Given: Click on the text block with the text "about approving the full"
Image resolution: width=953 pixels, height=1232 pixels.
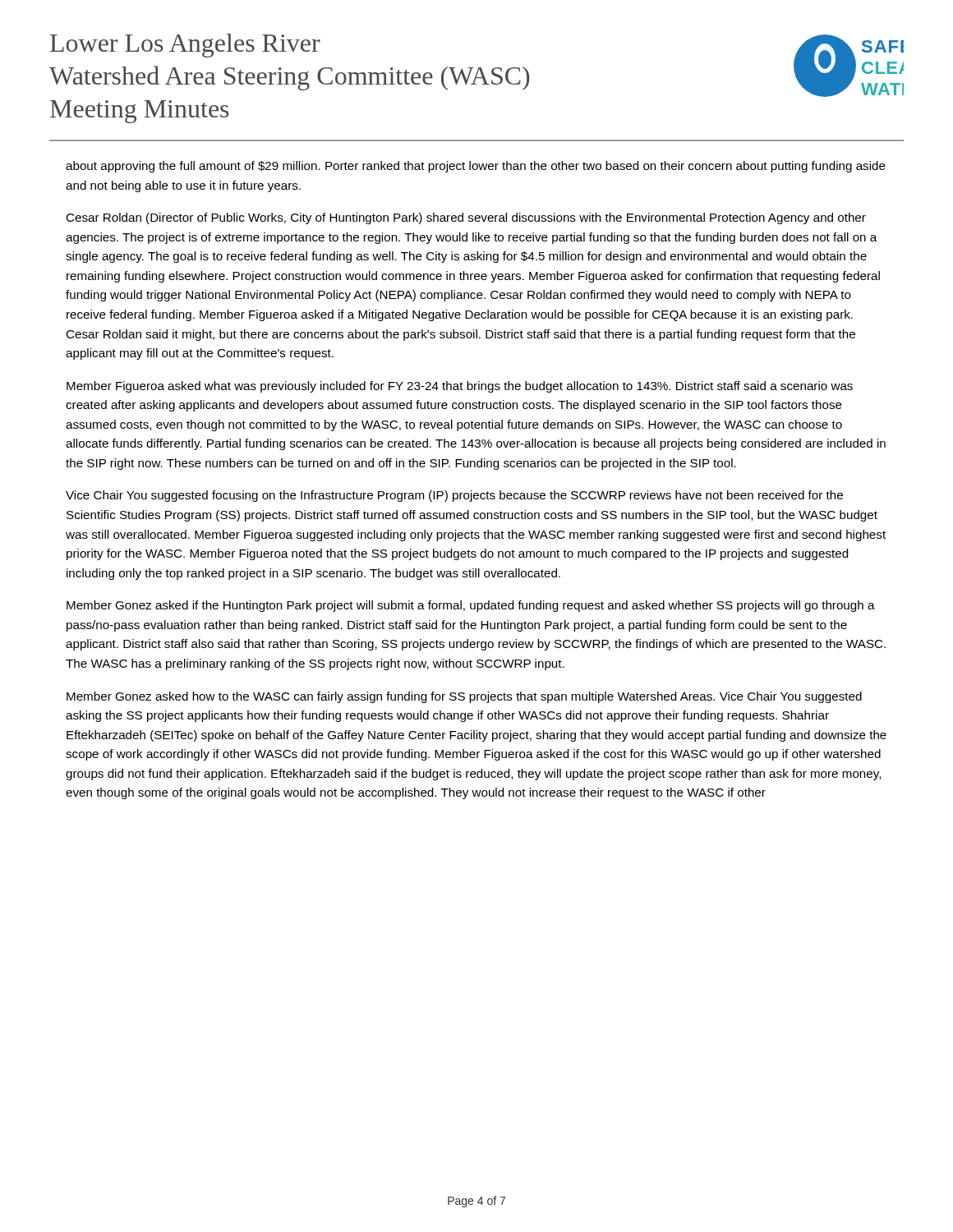Looking at the screenshot, I should [x=476, y=175].
